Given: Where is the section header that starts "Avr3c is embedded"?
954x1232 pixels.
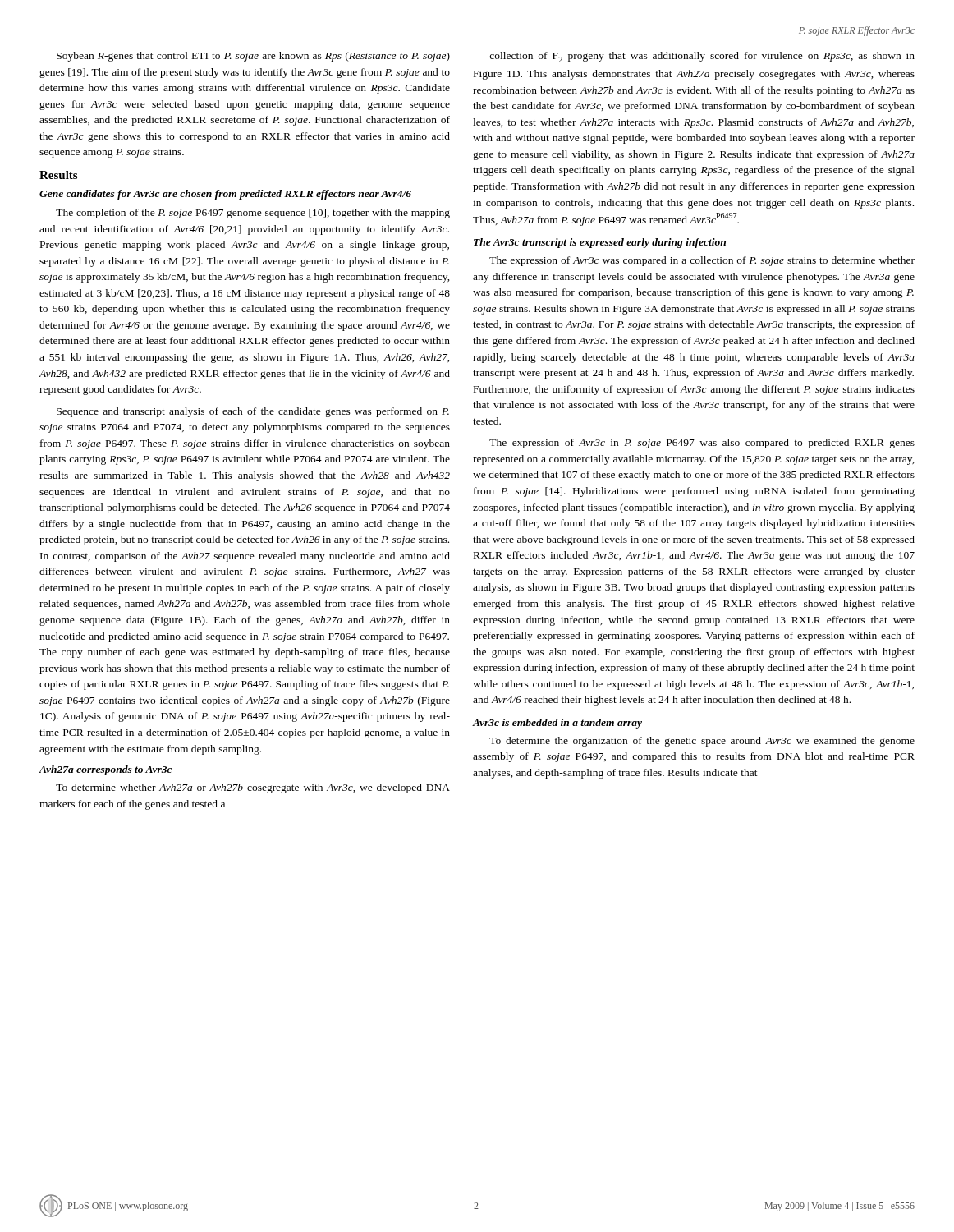Looking at the screenshot, I should tap(557, 722).
